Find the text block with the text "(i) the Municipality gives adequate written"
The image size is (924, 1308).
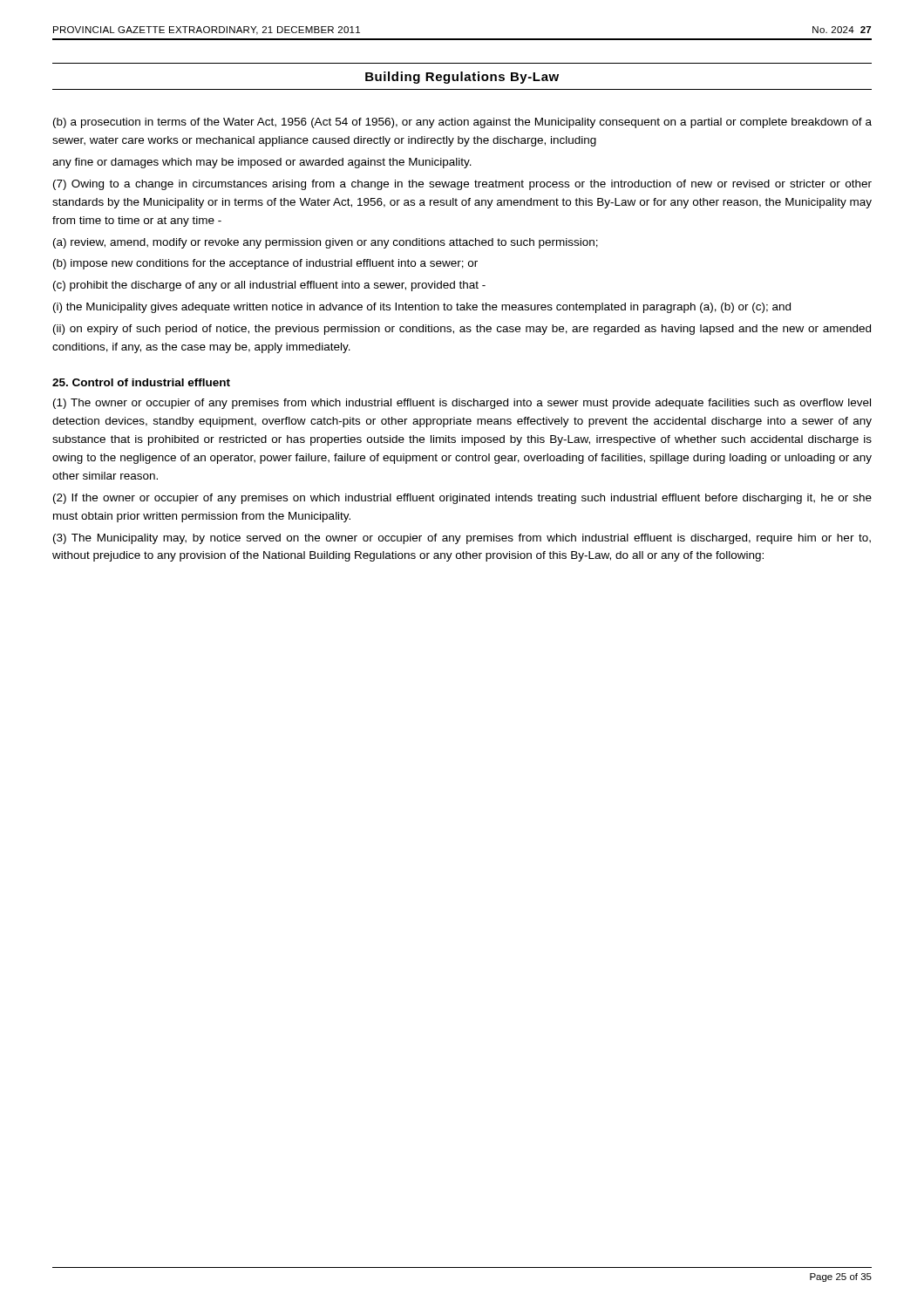[422, 307]
